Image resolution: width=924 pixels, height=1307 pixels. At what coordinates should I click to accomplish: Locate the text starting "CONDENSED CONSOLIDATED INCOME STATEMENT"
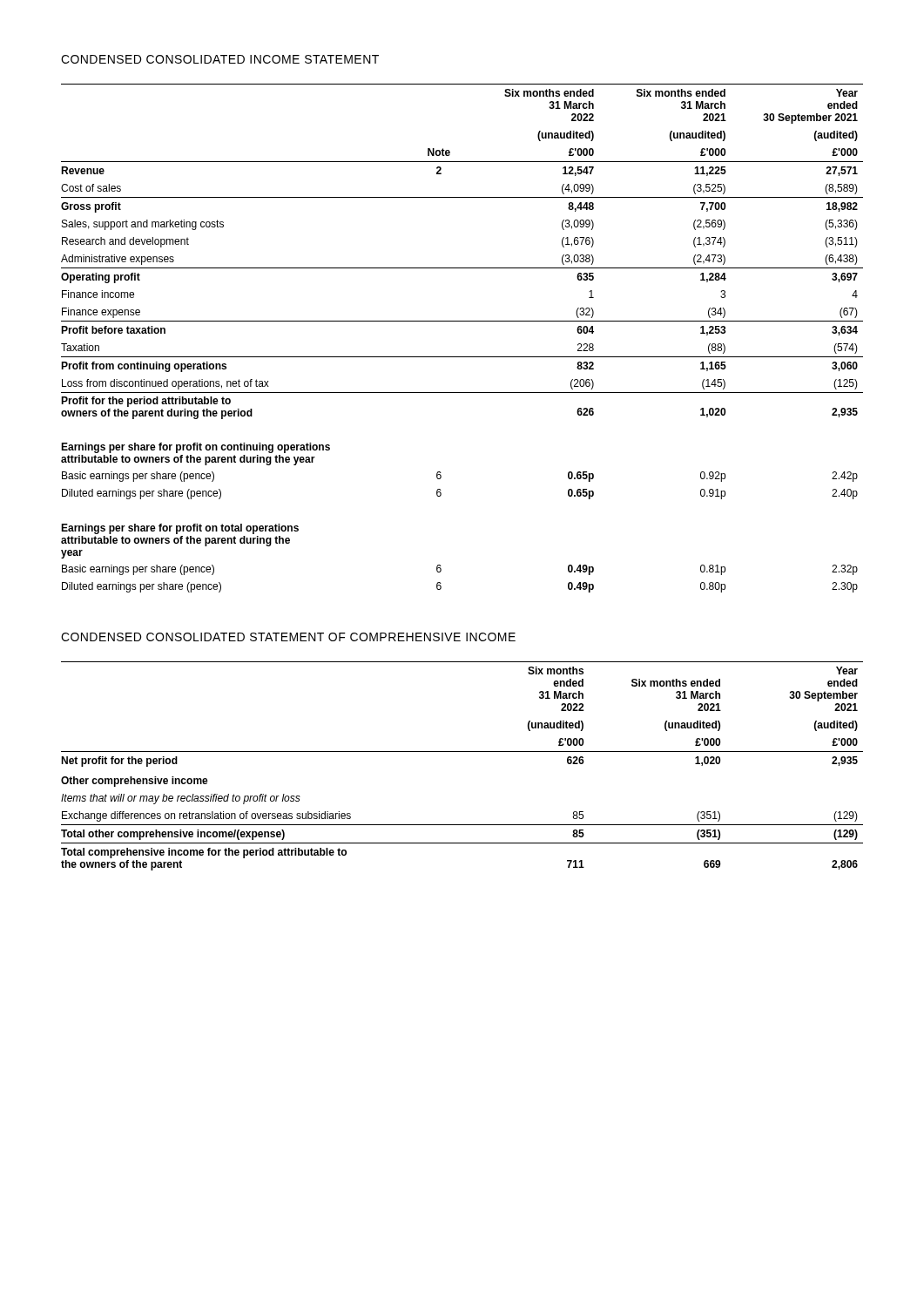pos(220,59)
